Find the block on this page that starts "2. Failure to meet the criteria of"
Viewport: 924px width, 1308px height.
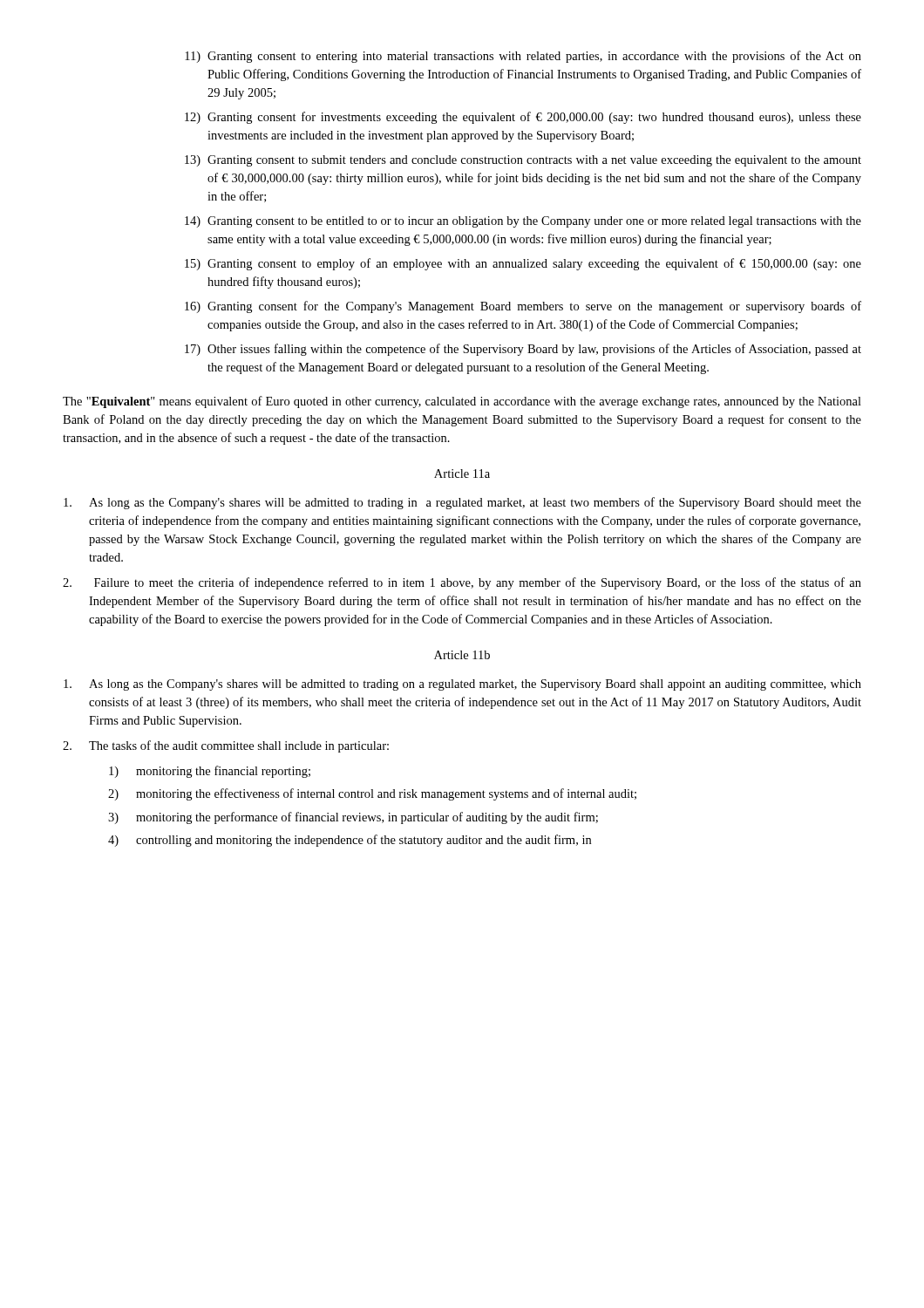[462, 602]
